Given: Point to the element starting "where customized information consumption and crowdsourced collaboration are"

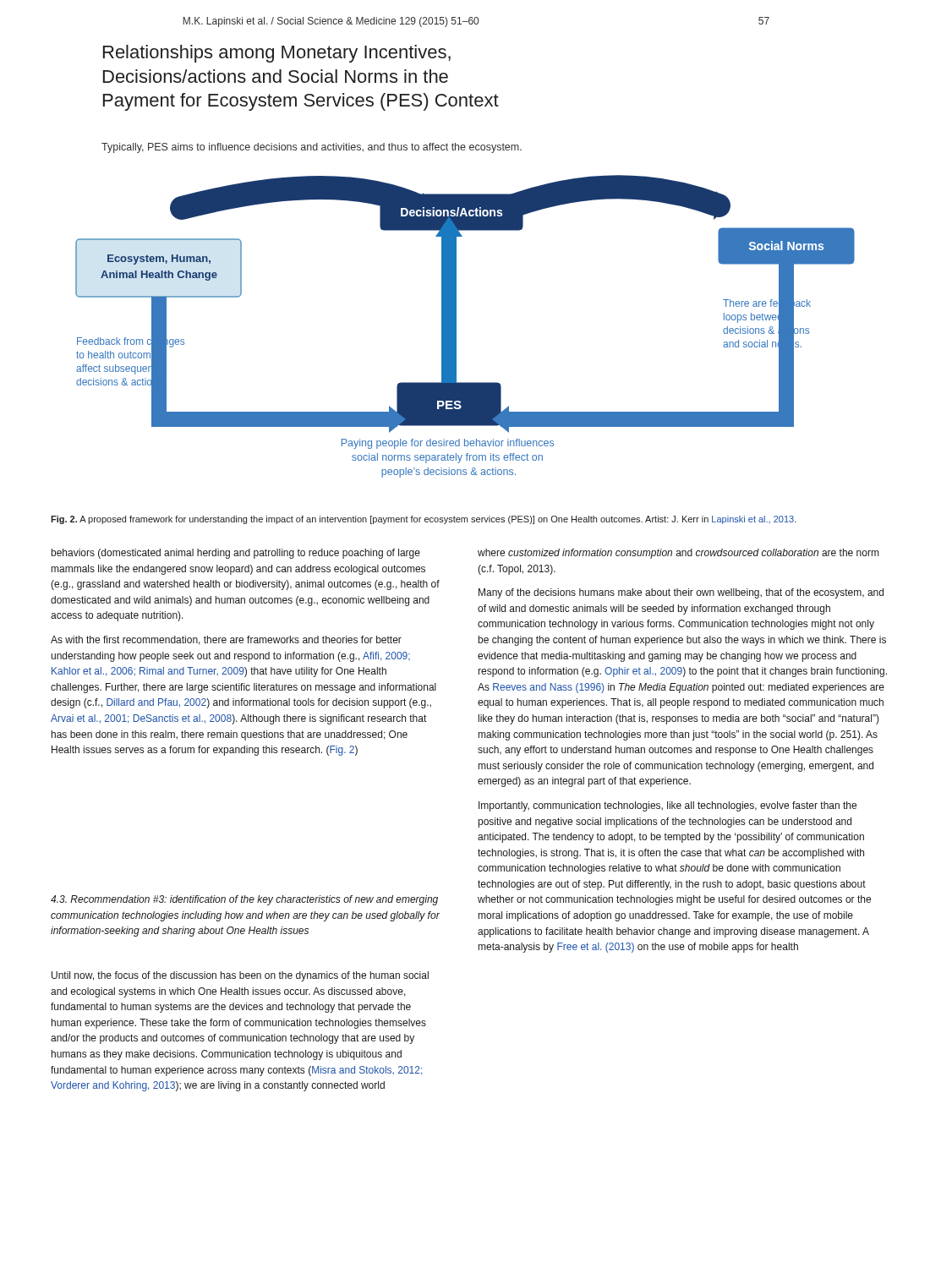Looking at the screenshot, I should tap(683, 750).
